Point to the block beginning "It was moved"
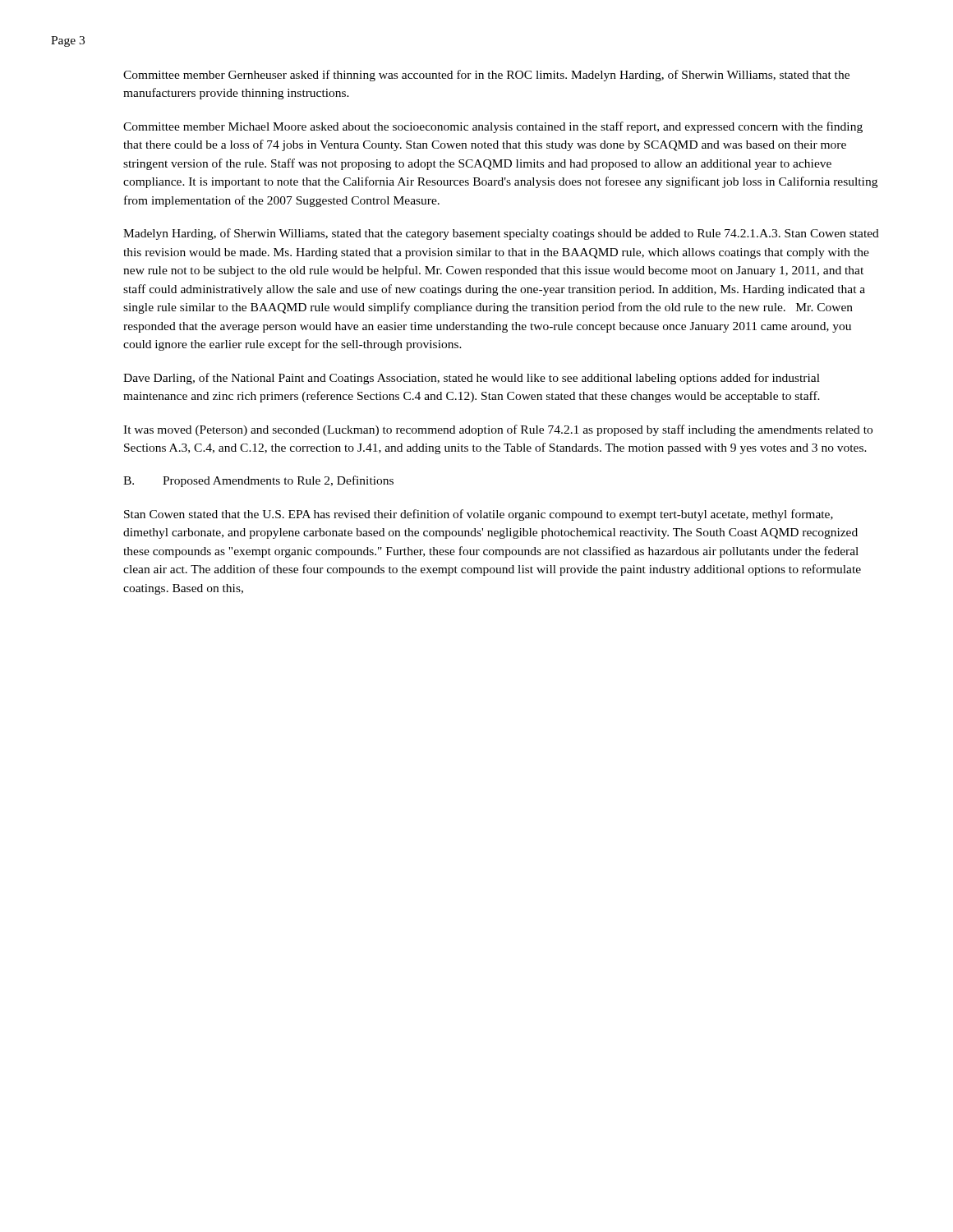The image size is (953, 1232). click(x=498, y=438)
